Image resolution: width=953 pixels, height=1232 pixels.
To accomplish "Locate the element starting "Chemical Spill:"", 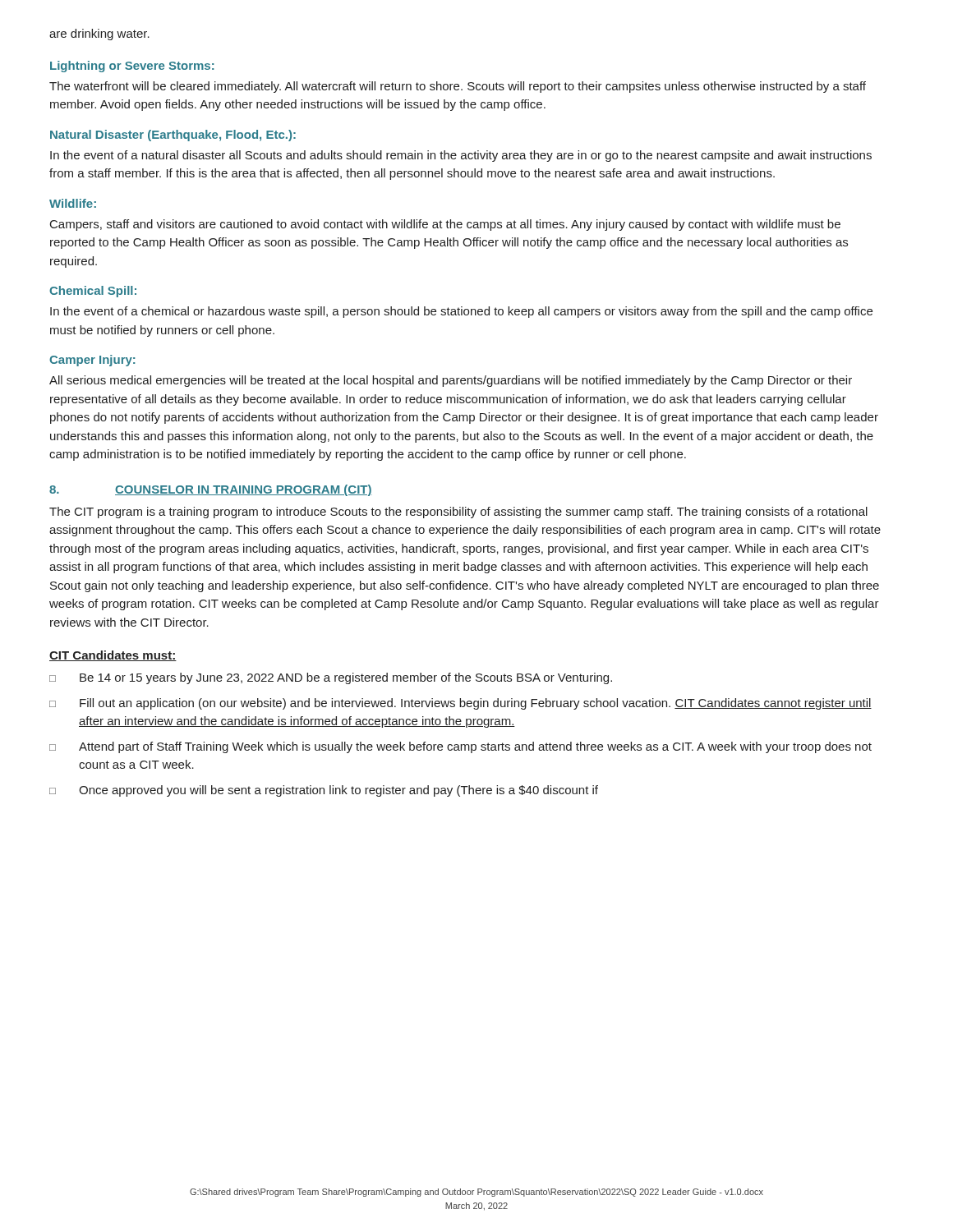I will pyautogui.click(x=93, y=290).
